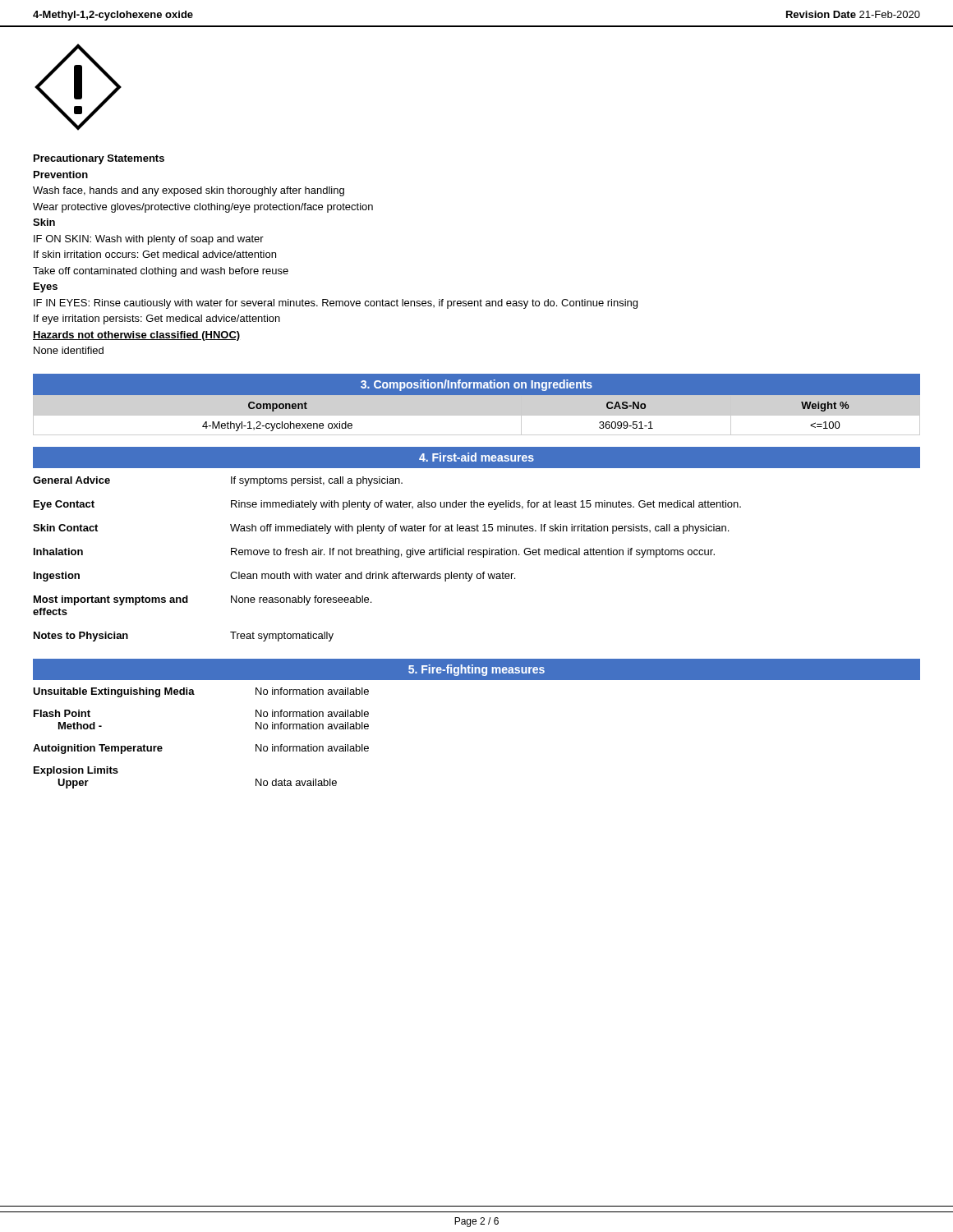The image size is (953, 1232).
Task: Click on the block starting "4. First-aid measures"
Action: pyautogui.click(x=476, y=457)
